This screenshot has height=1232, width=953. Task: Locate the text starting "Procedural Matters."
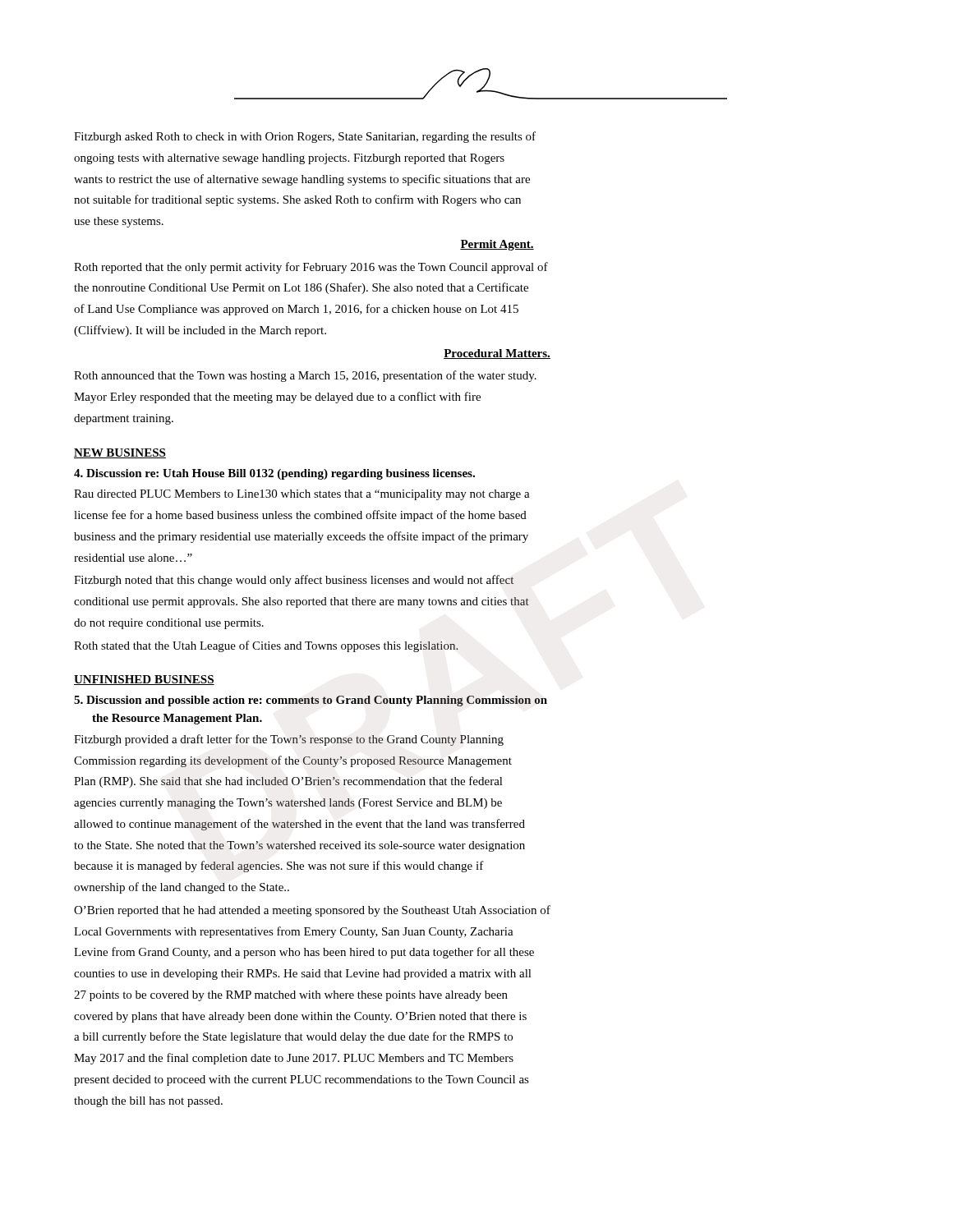tap(497, 353)
